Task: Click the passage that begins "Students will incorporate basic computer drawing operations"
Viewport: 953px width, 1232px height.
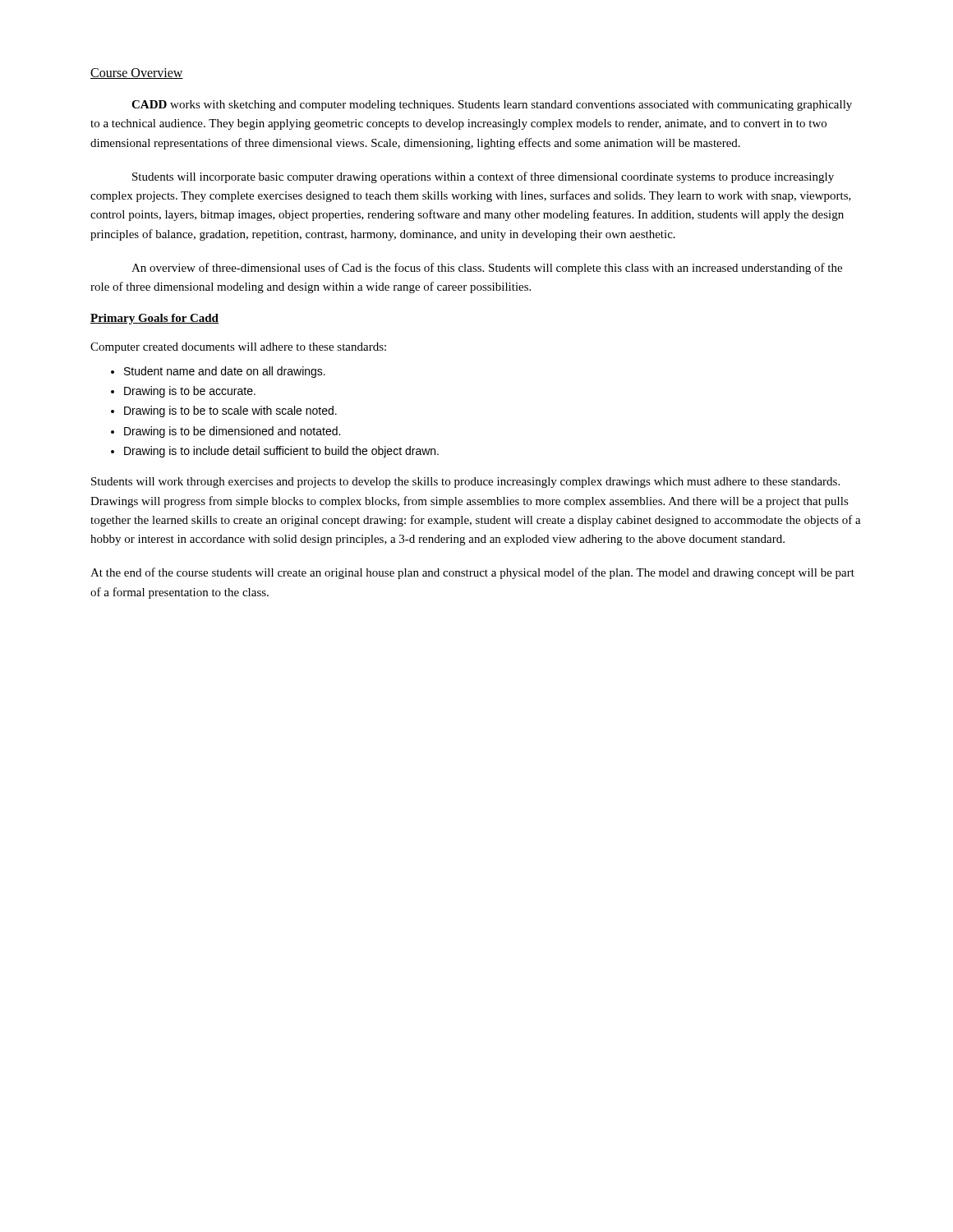Action: click(476, 205)
